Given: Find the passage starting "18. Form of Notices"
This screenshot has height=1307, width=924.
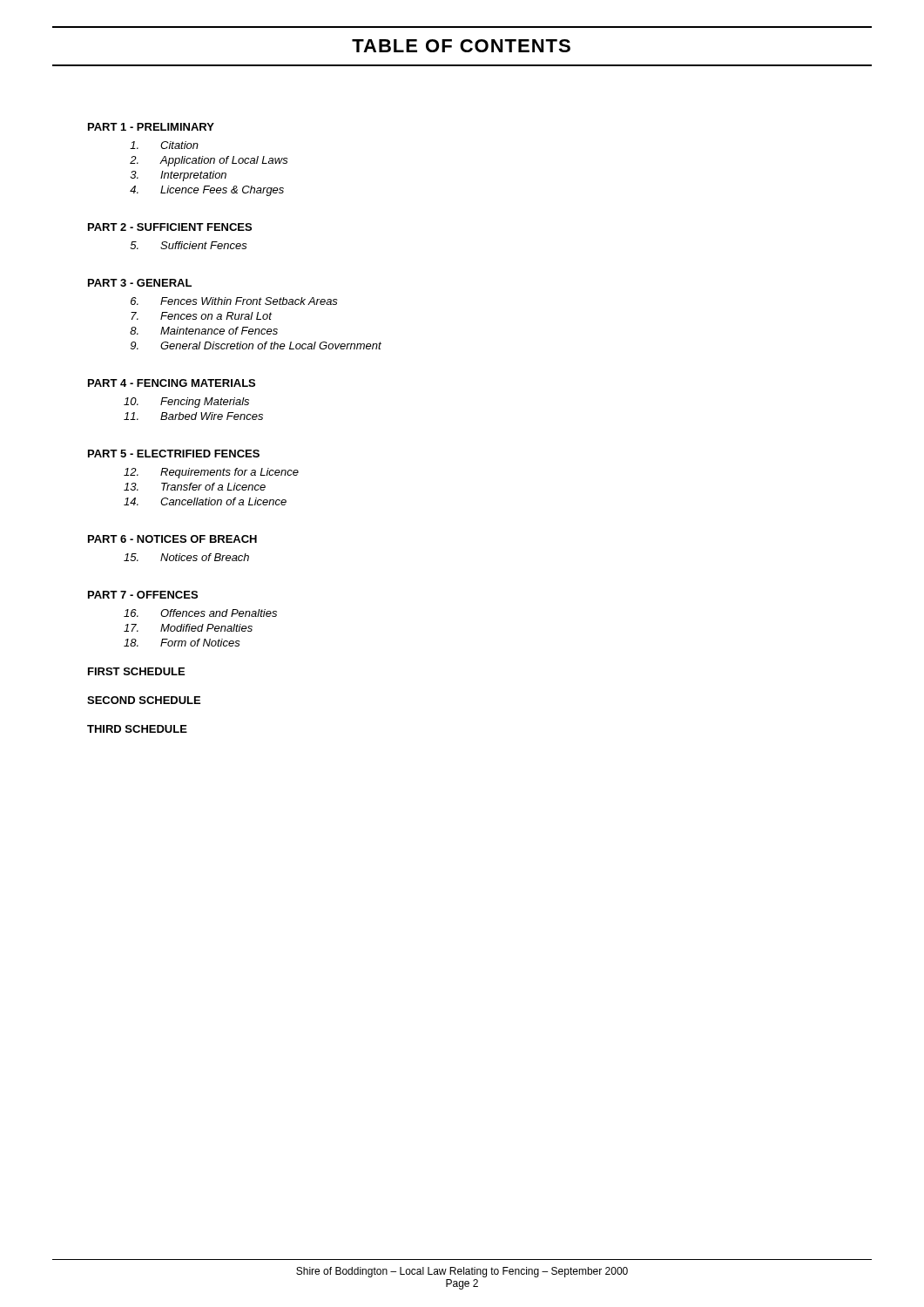Looking at the screenshot, I should point(164,643).
